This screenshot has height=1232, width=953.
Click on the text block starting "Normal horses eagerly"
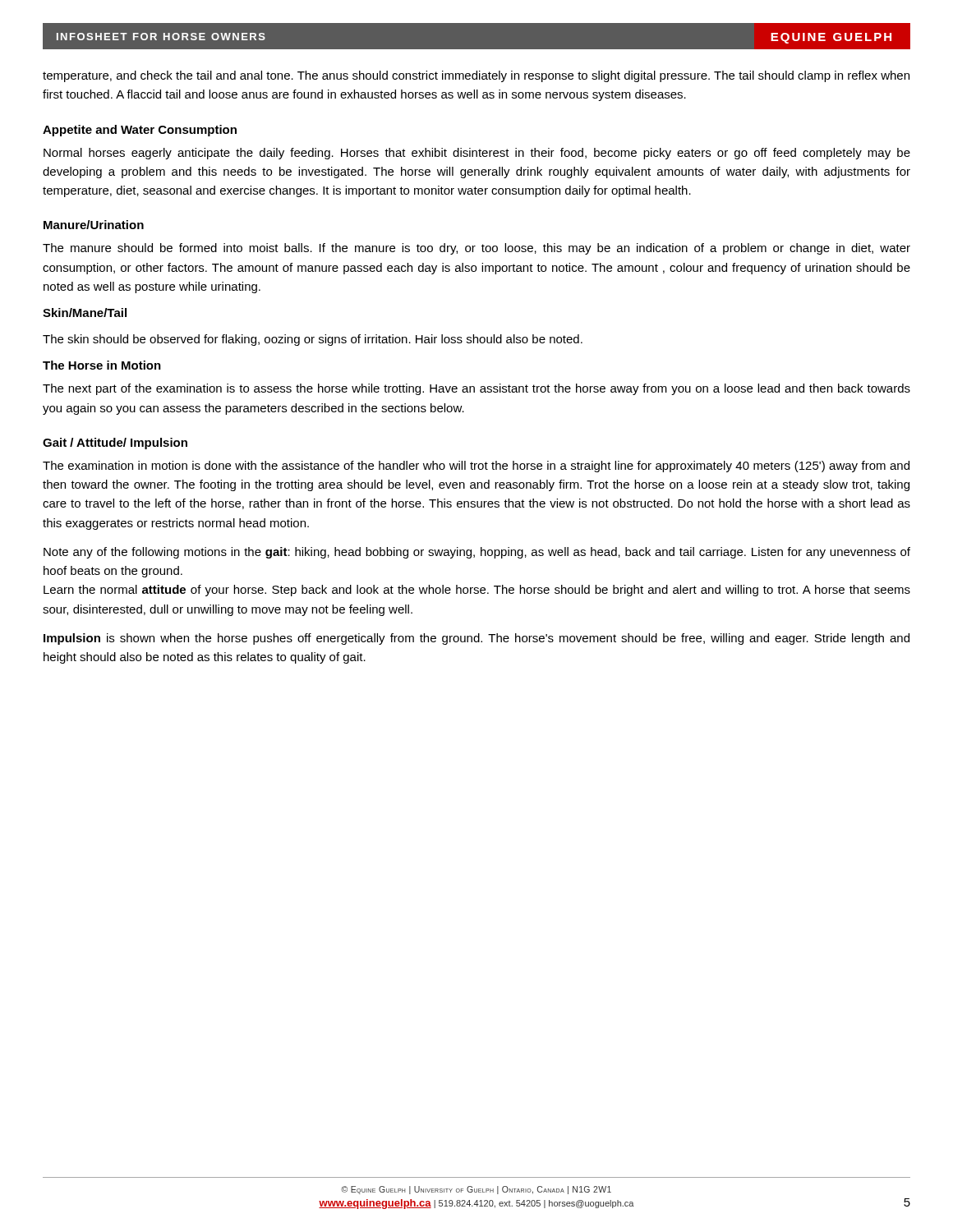click(x=476, y=171)
